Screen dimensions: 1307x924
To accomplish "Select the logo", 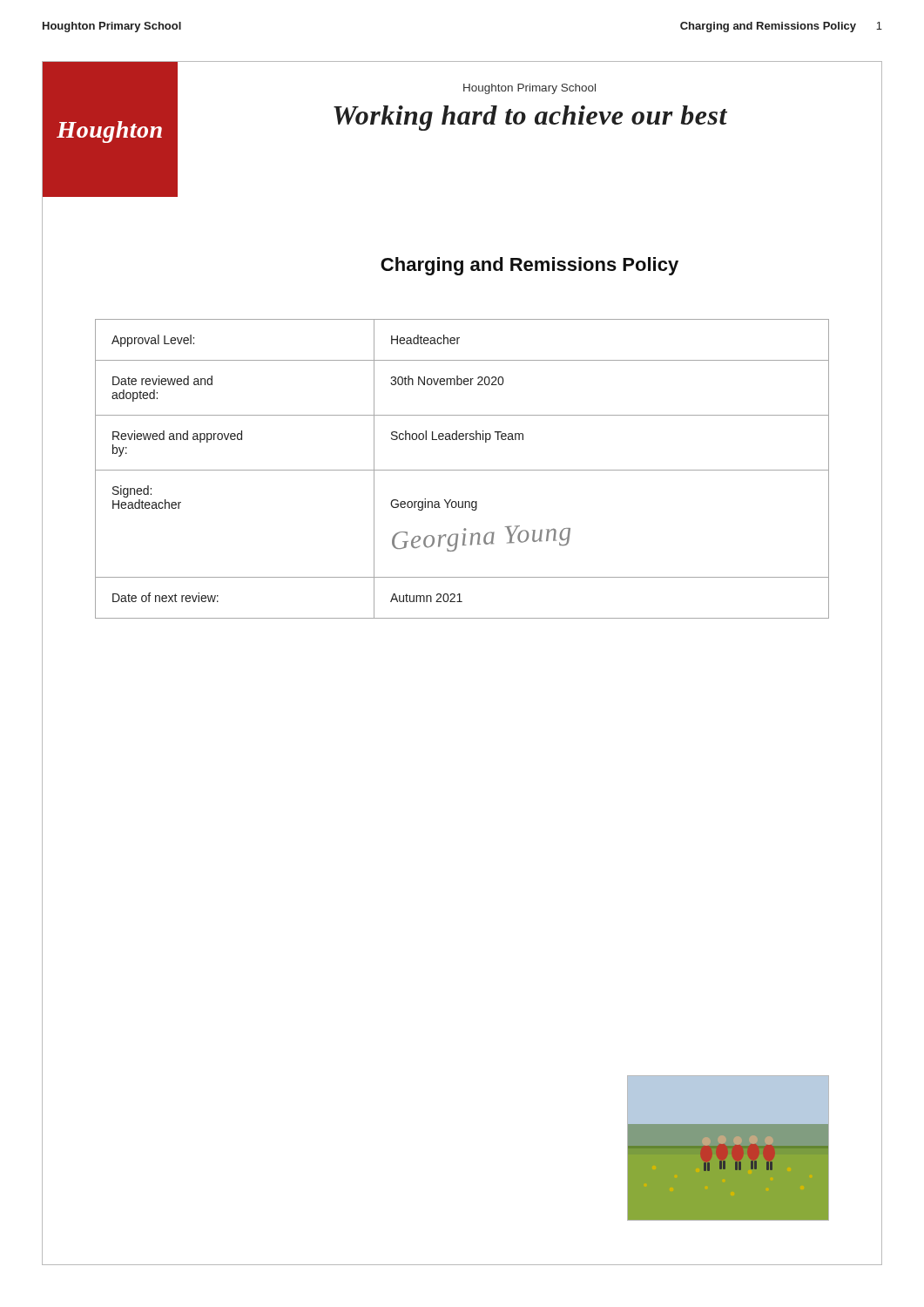I will point(110,129).
